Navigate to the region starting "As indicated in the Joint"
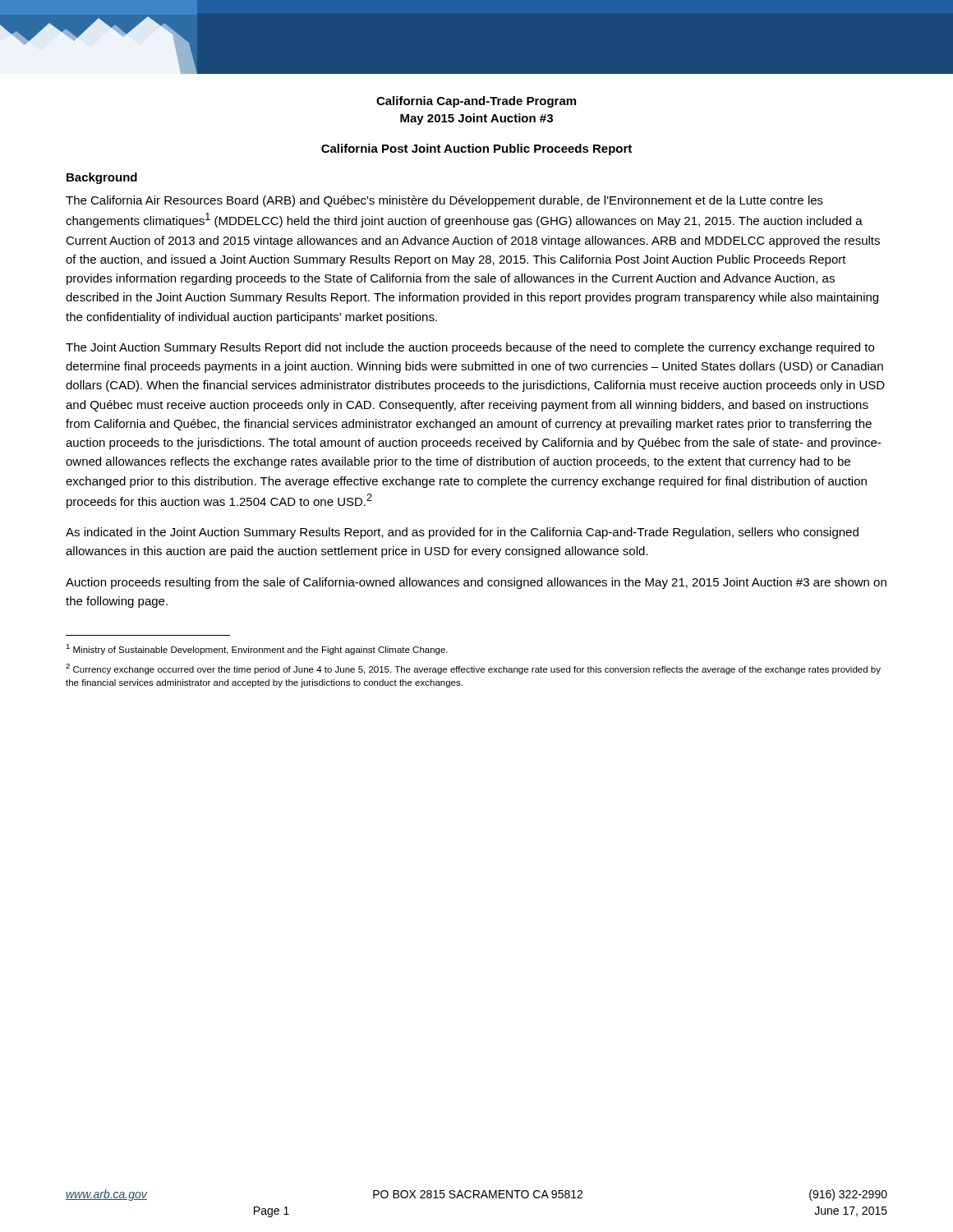Viewport: 953px width, 1232px height. click(476, 541)
